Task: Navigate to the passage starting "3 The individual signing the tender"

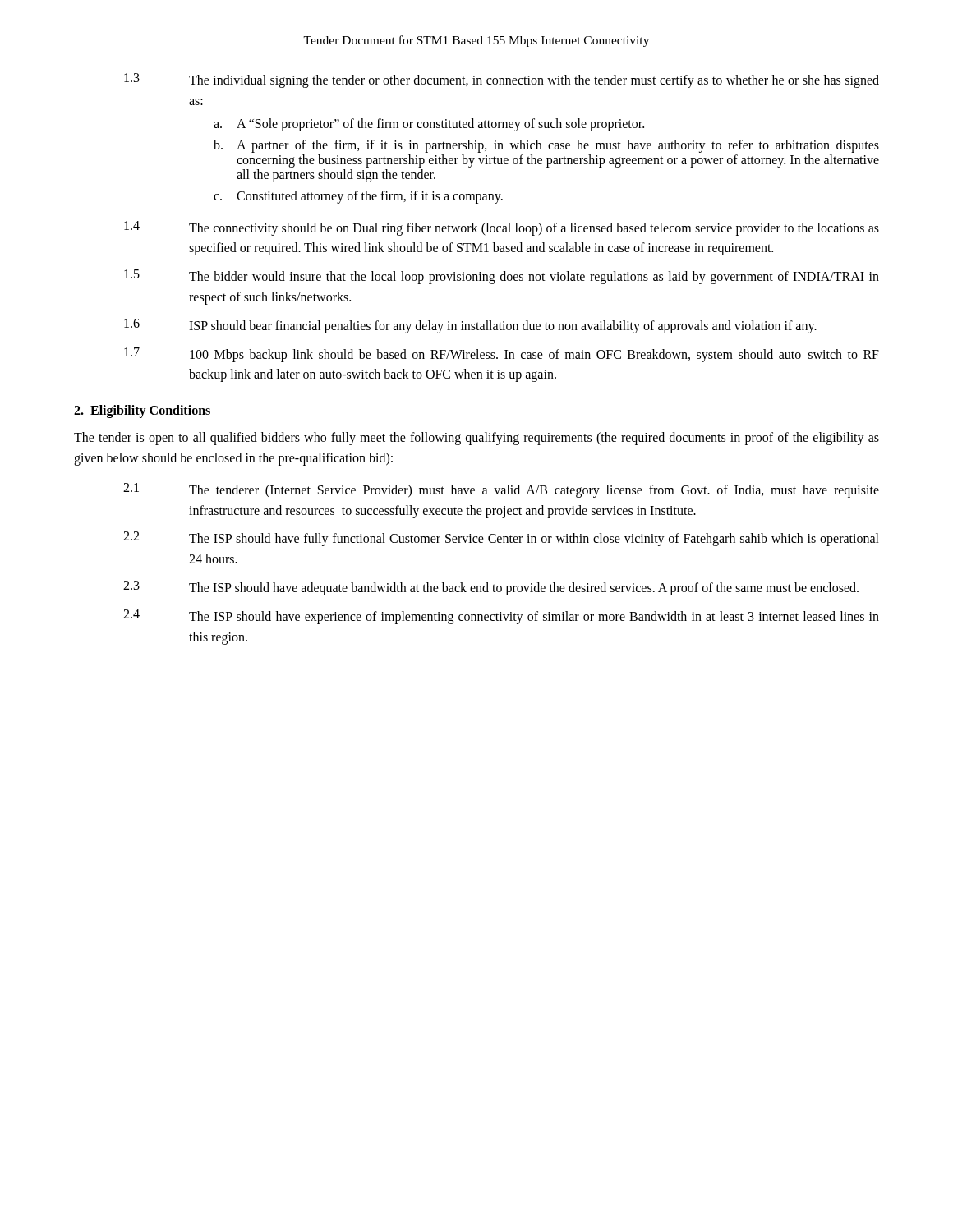Action: click(501, 140)
